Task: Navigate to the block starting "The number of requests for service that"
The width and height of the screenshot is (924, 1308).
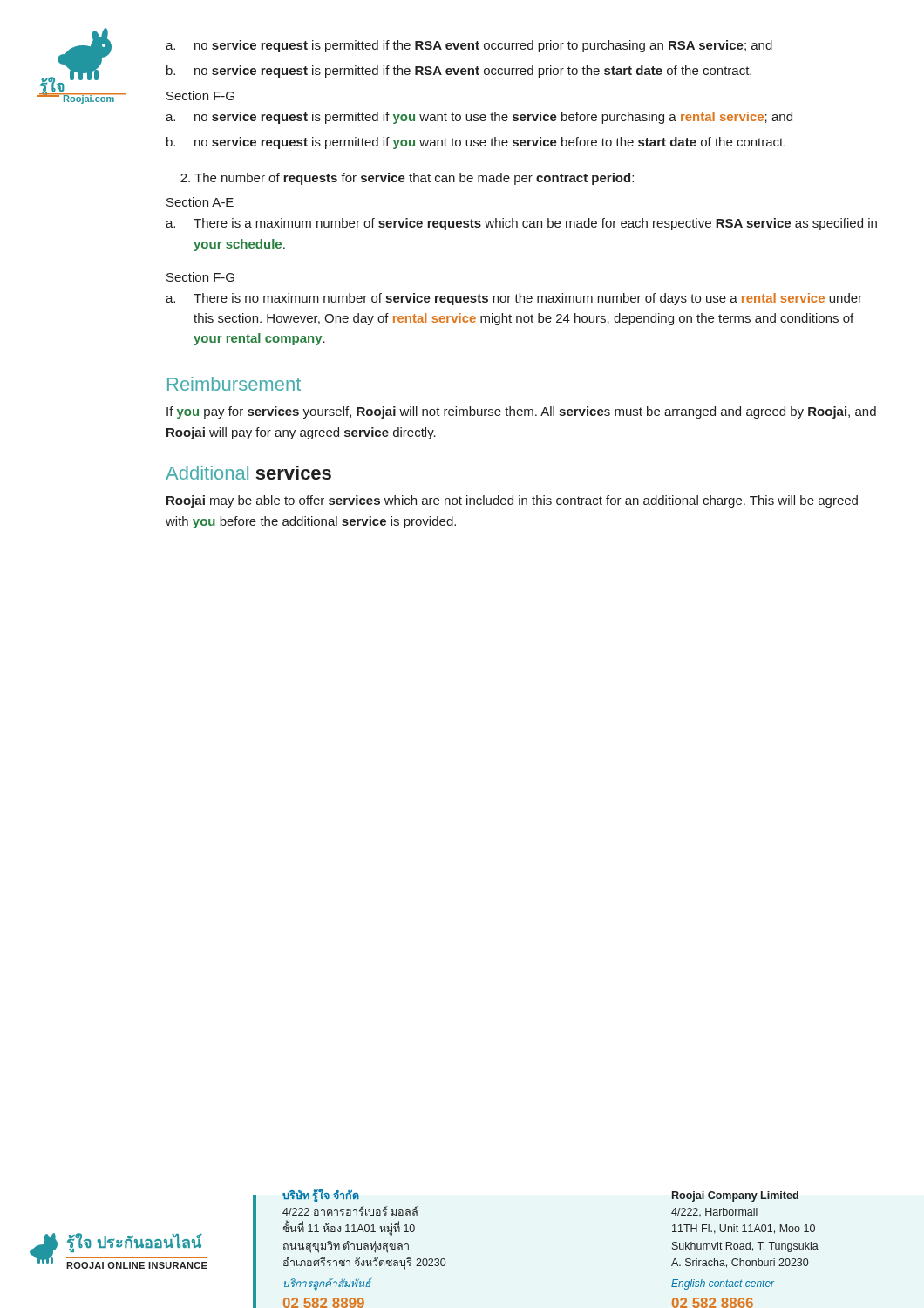Action: (400, 177)
